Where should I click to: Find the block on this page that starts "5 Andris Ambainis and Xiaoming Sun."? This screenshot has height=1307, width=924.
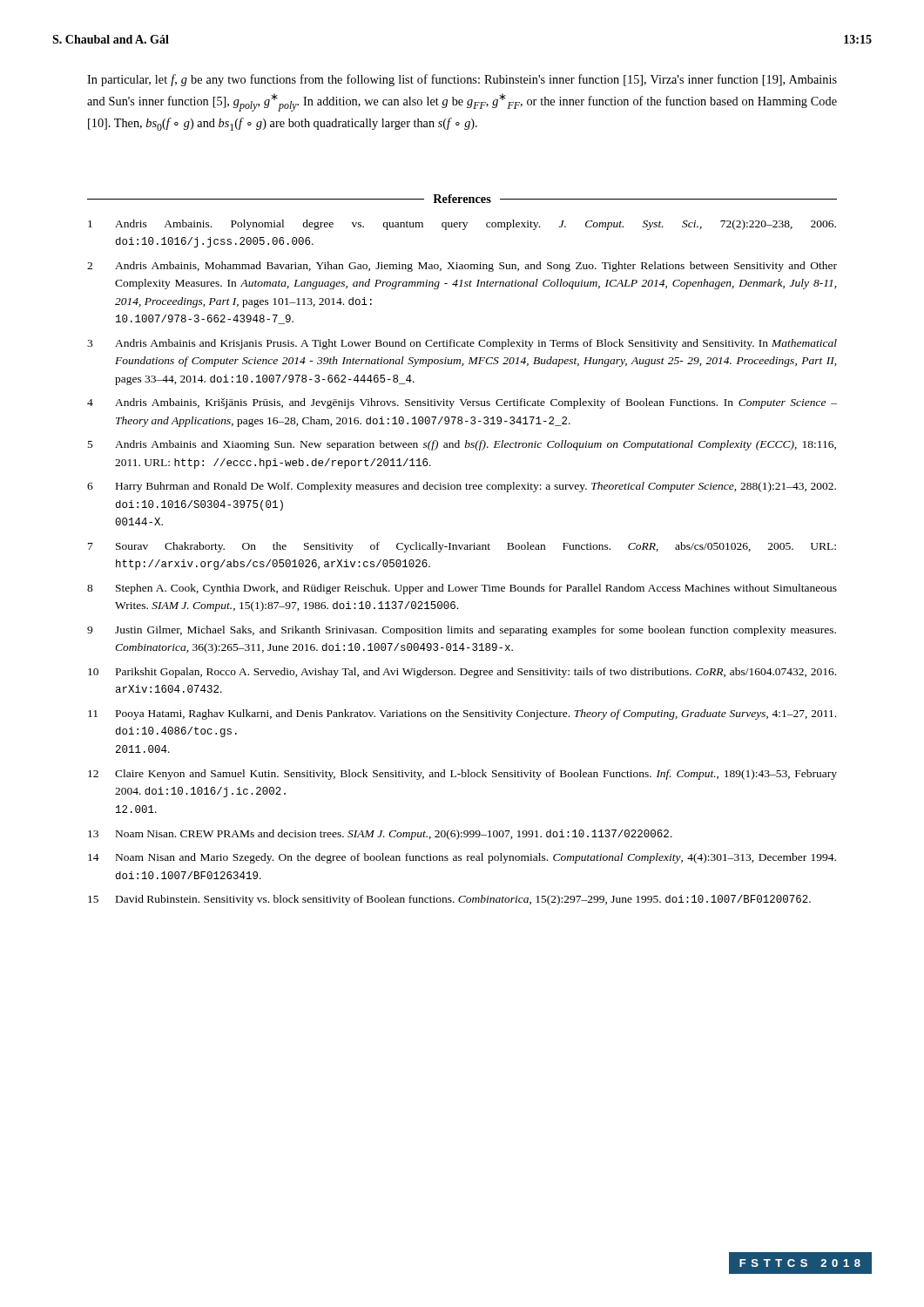pyautogui.click(x=462, y=454)
